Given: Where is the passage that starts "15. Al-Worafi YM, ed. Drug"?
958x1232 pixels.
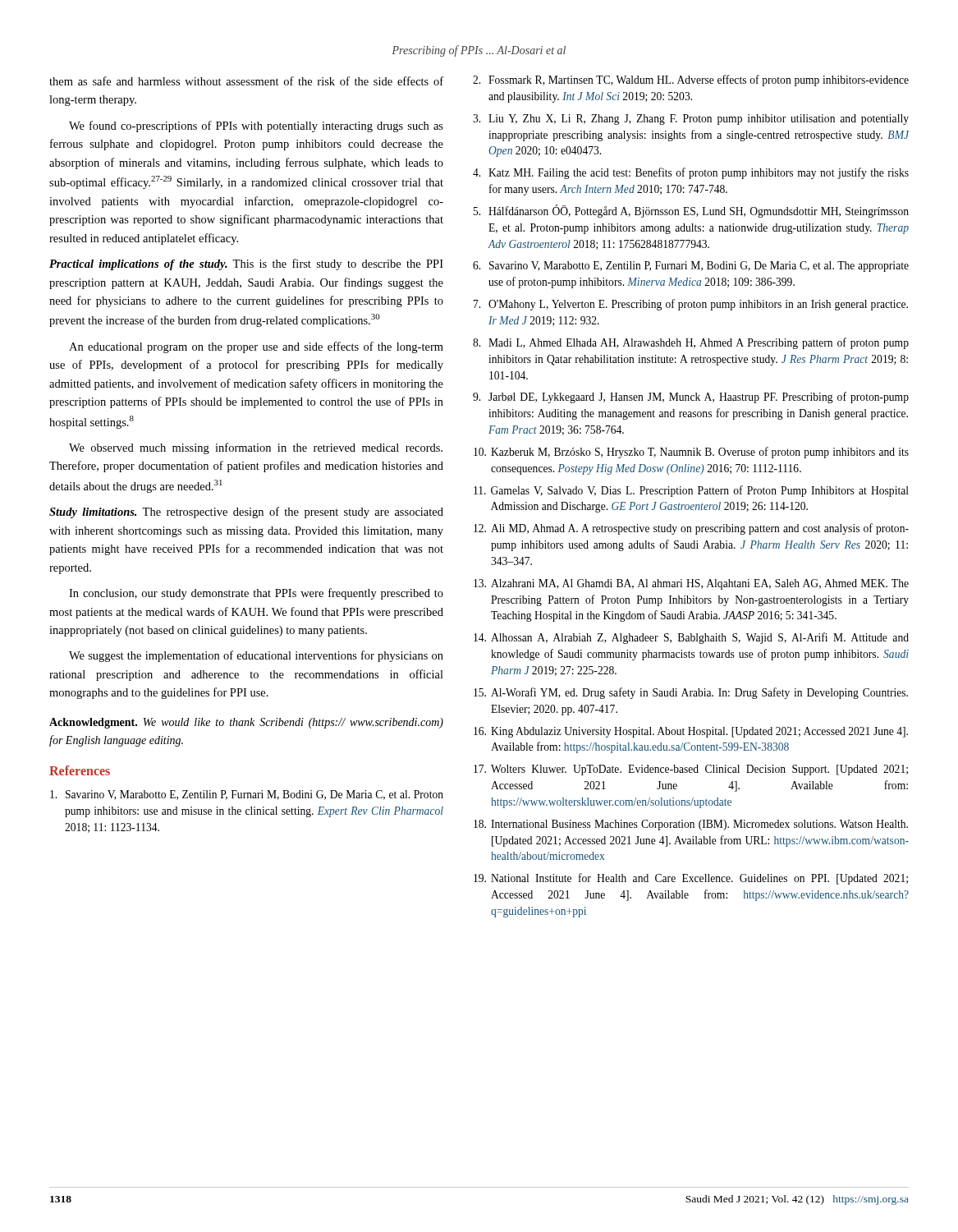Looking at the screenshot, I should [x=691, y=701].
